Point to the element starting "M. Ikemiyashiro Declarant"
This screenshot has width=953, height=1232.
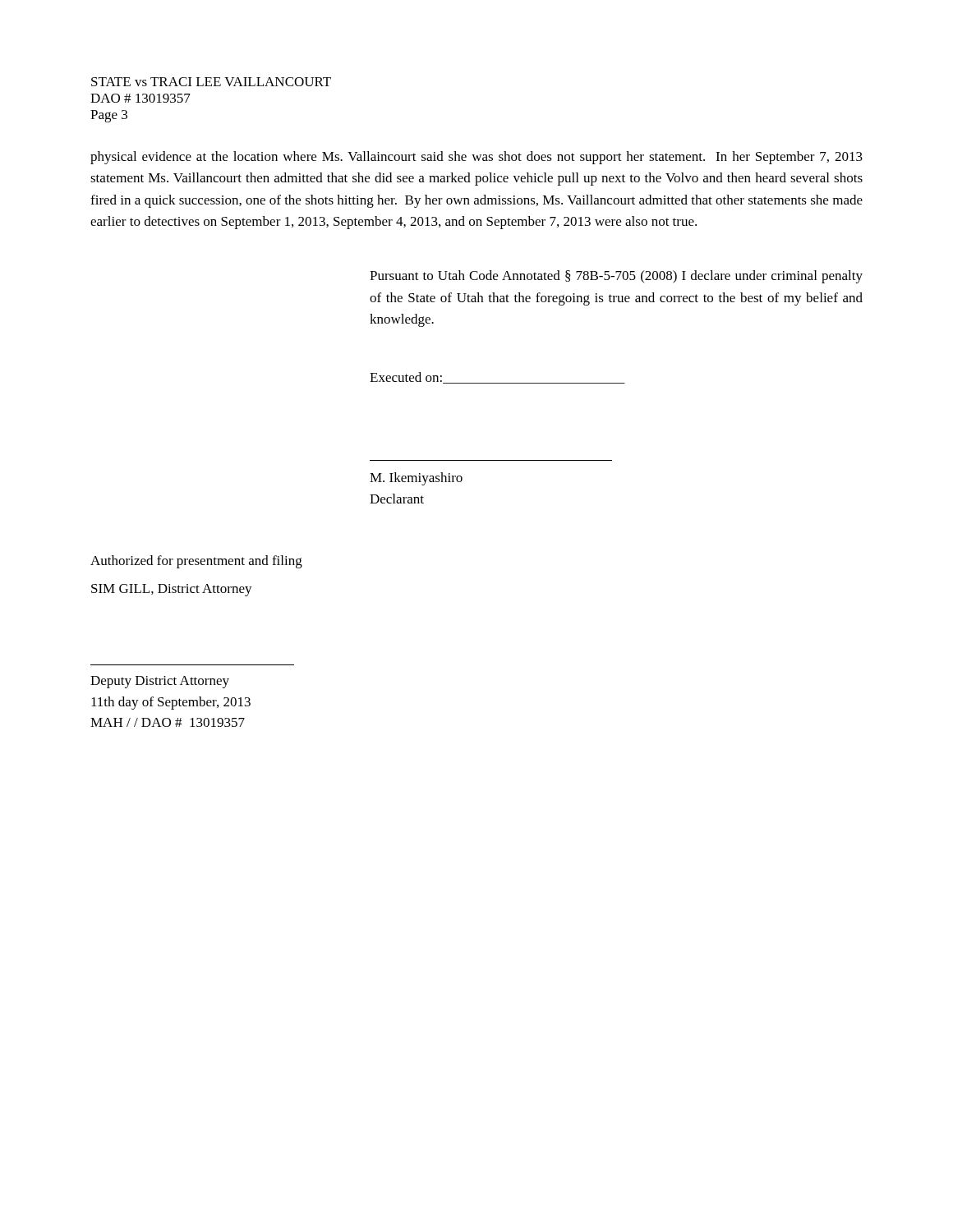(416, 488)
